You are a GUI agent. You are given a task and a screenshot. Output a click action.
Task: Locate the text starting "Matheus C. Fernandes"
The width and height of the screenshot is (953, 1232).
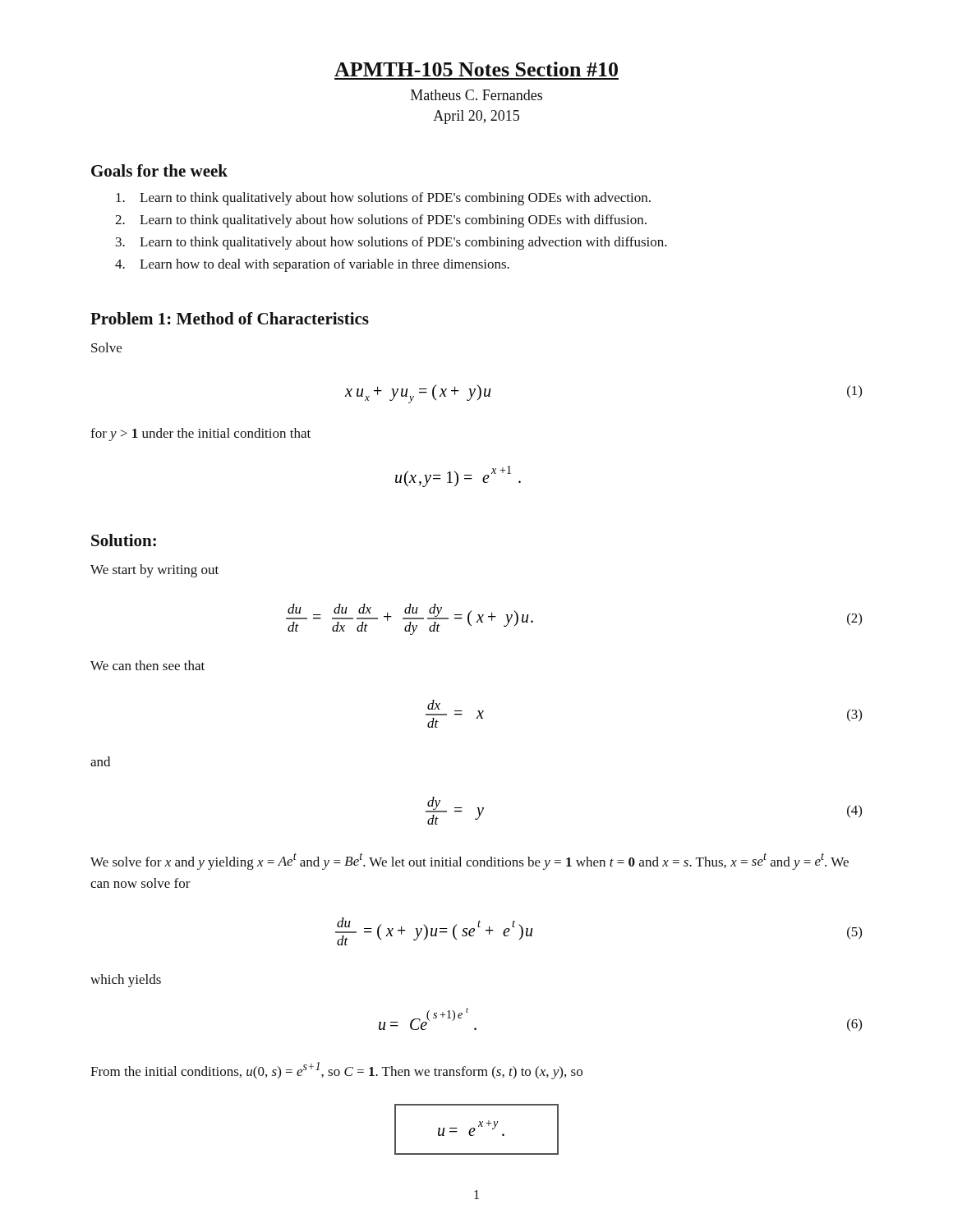coord(476,95)
